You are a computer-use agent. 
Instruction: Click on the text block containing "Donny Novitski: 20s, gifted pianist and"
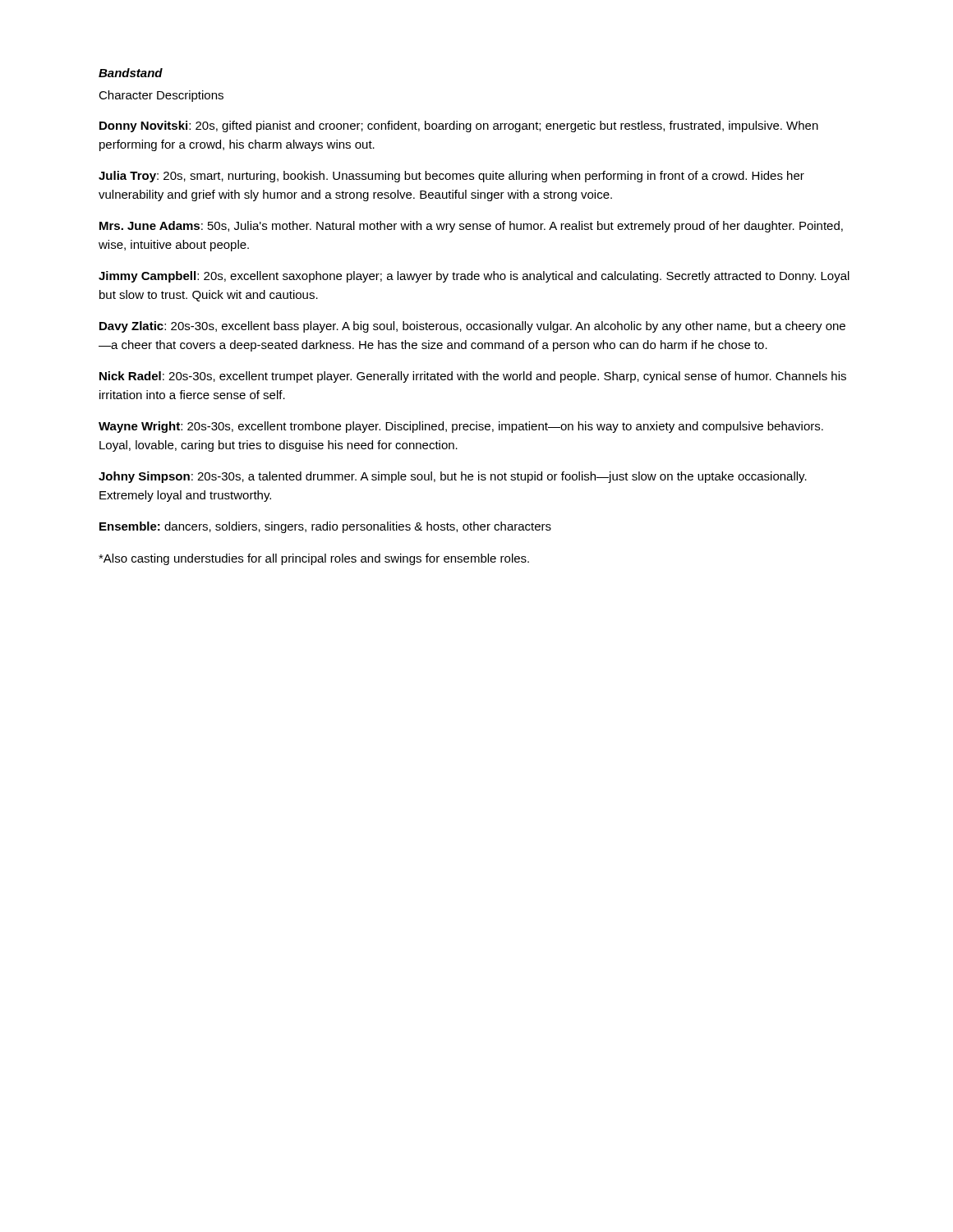point(459,134)
